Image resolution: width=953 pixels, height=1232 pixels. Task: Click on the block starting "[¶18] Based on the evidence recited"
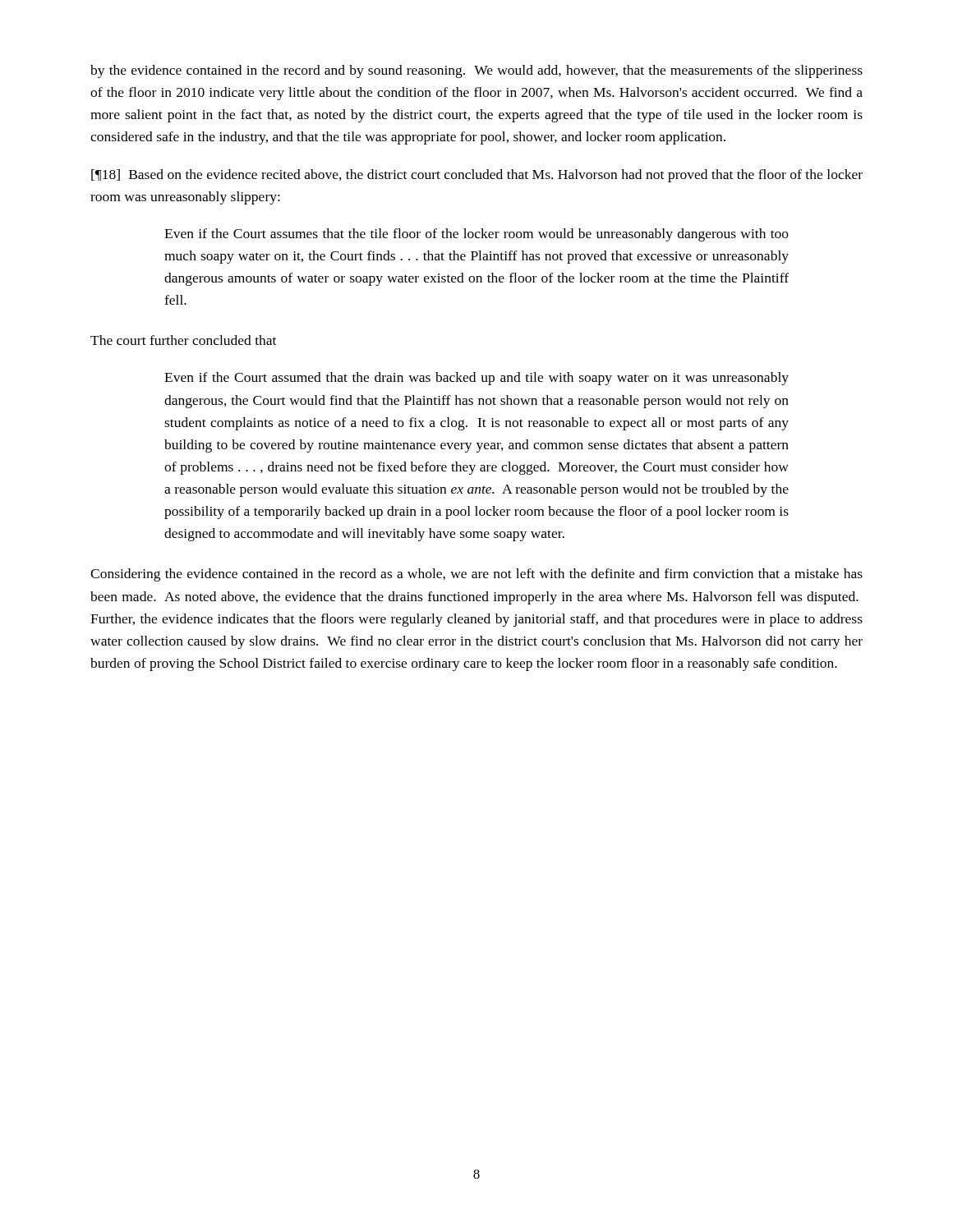pos(476,185)
